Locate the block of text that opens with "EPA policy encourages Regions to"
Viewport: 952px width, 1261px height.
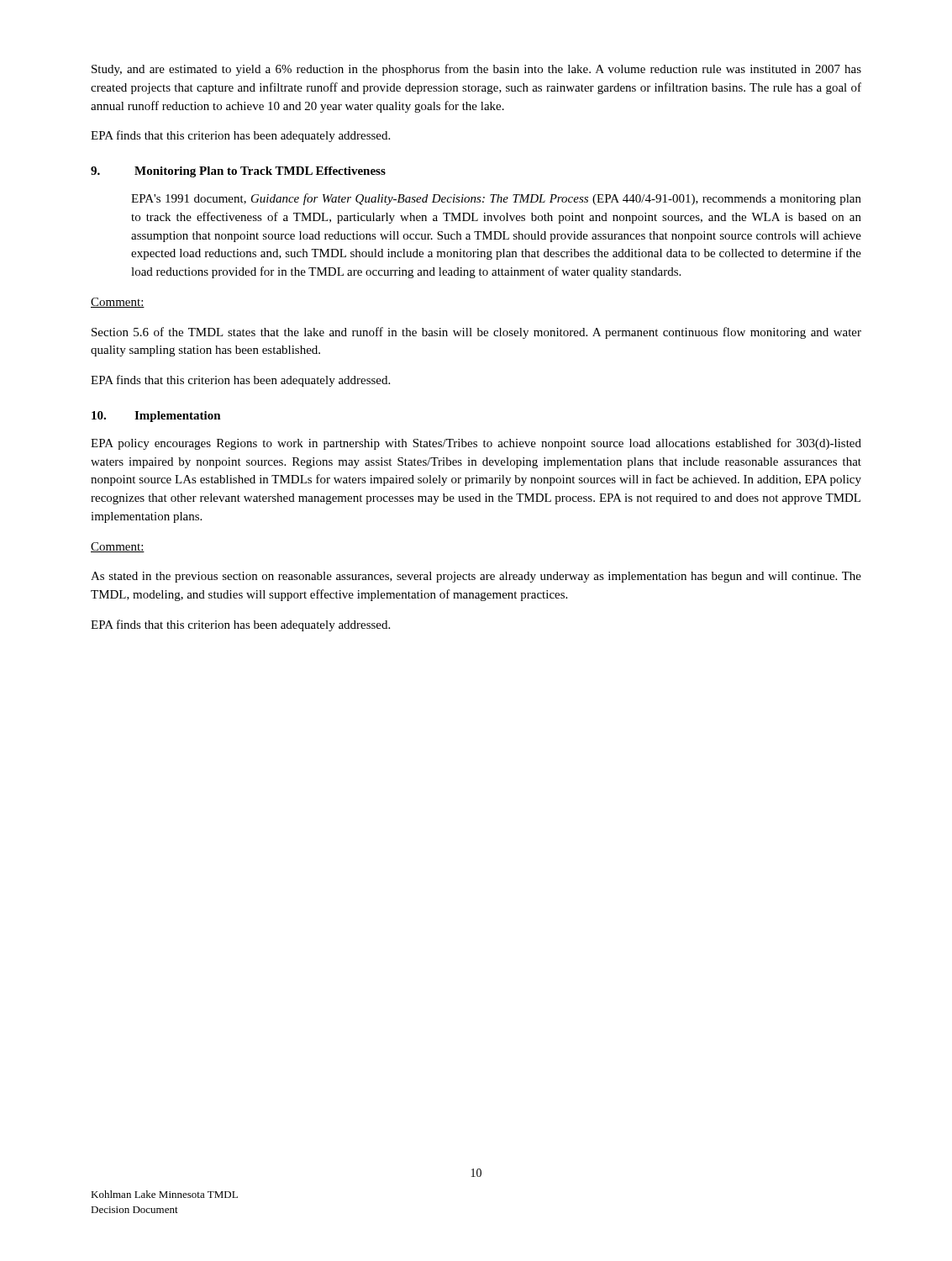[x=476, y=480]
